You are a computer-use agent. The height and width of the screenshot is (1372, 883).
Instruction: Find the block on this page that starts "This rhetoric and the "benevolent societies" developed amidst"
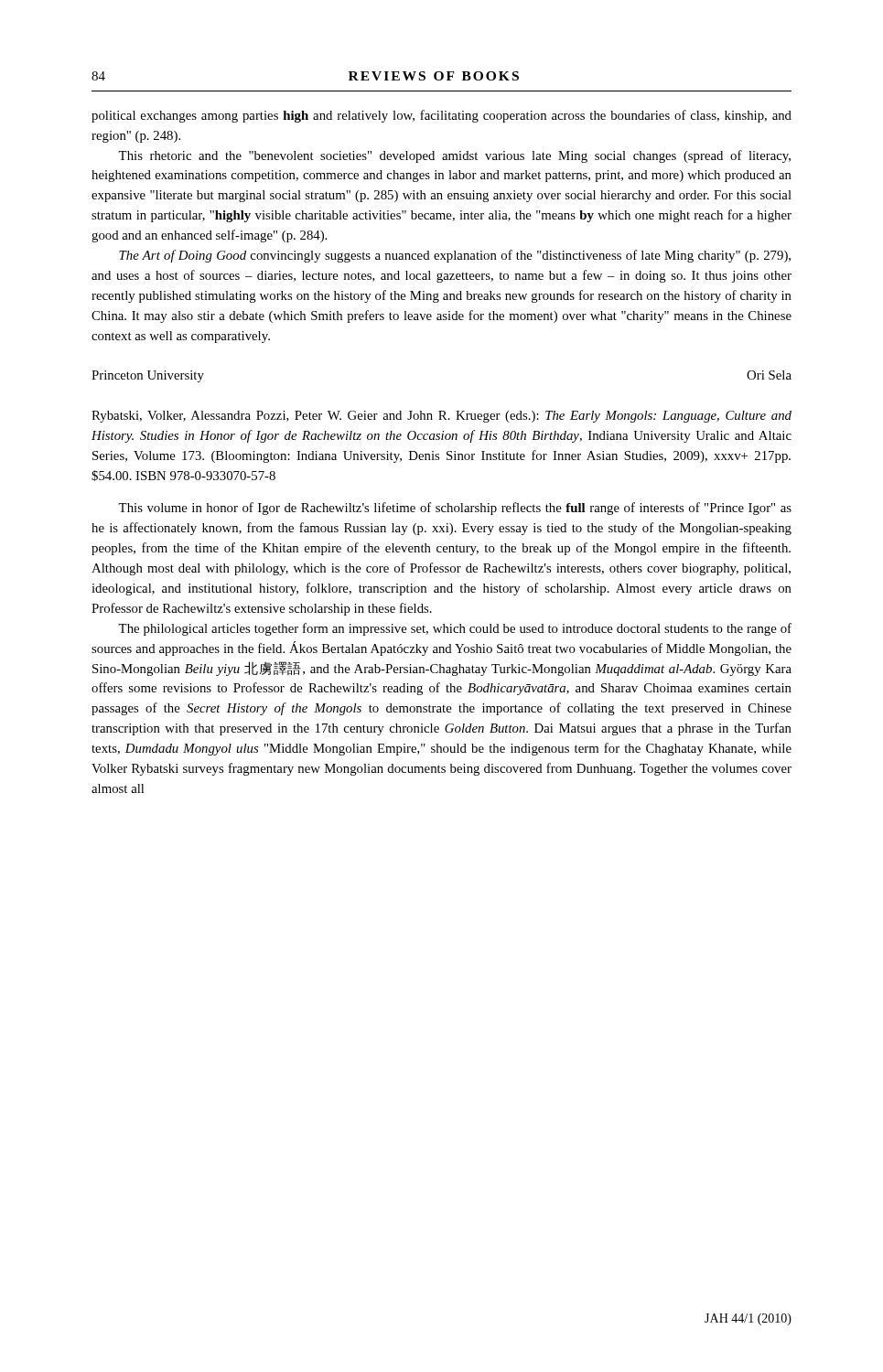442,195
